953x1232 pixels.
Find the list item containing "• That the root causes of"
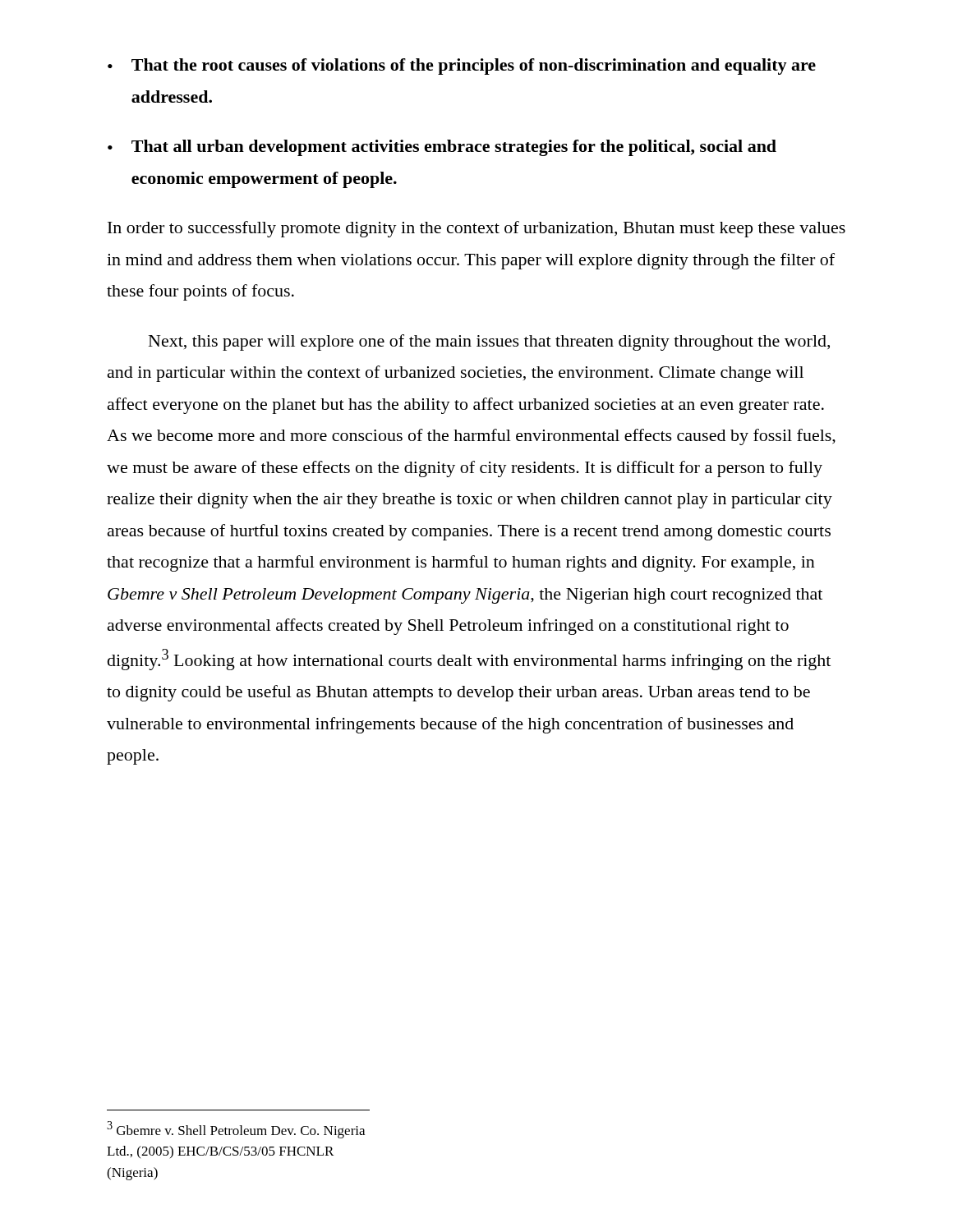point(476,81)
